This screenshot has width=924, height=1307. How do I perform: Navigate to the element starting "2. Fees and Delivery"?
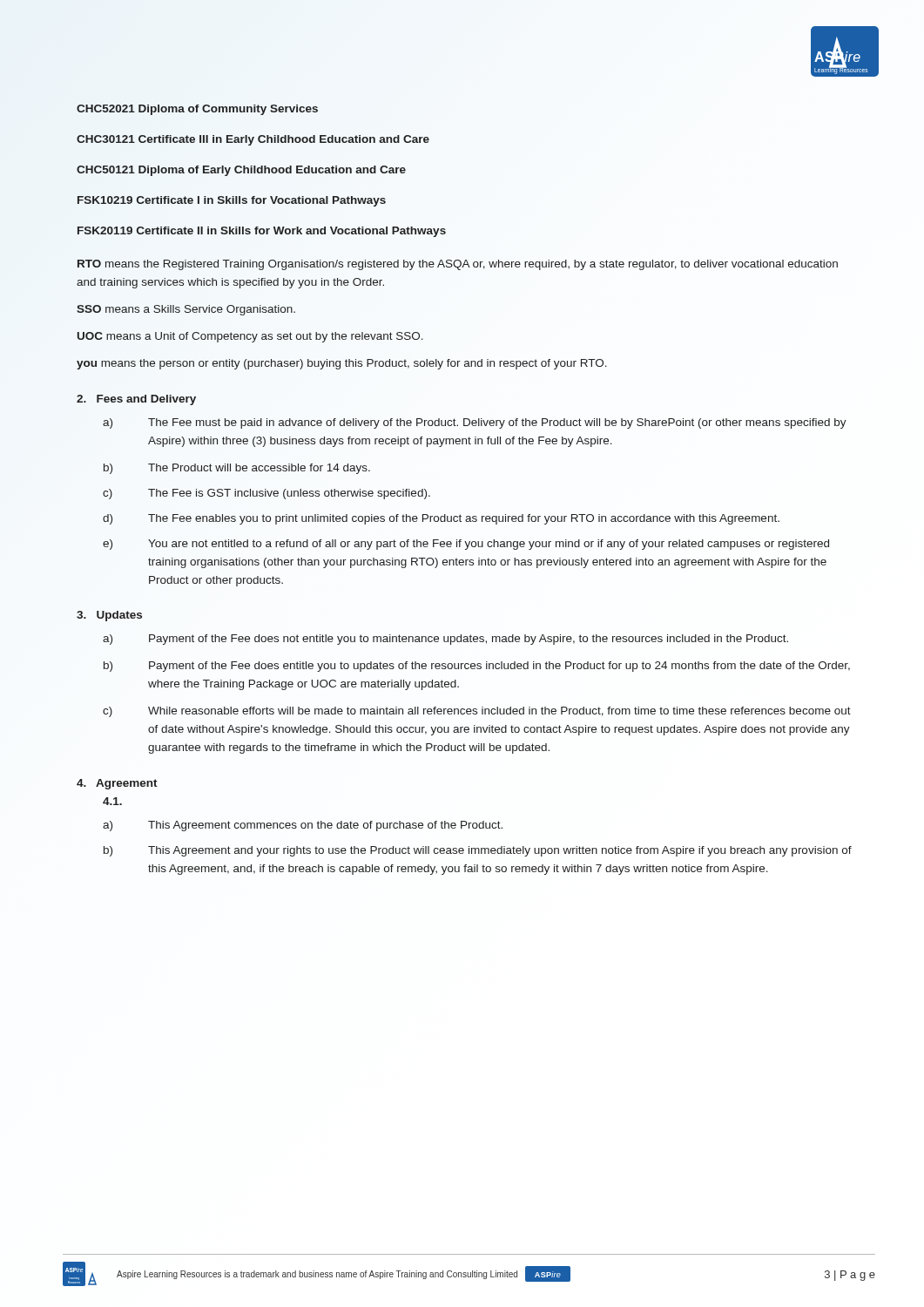[136, 399]
